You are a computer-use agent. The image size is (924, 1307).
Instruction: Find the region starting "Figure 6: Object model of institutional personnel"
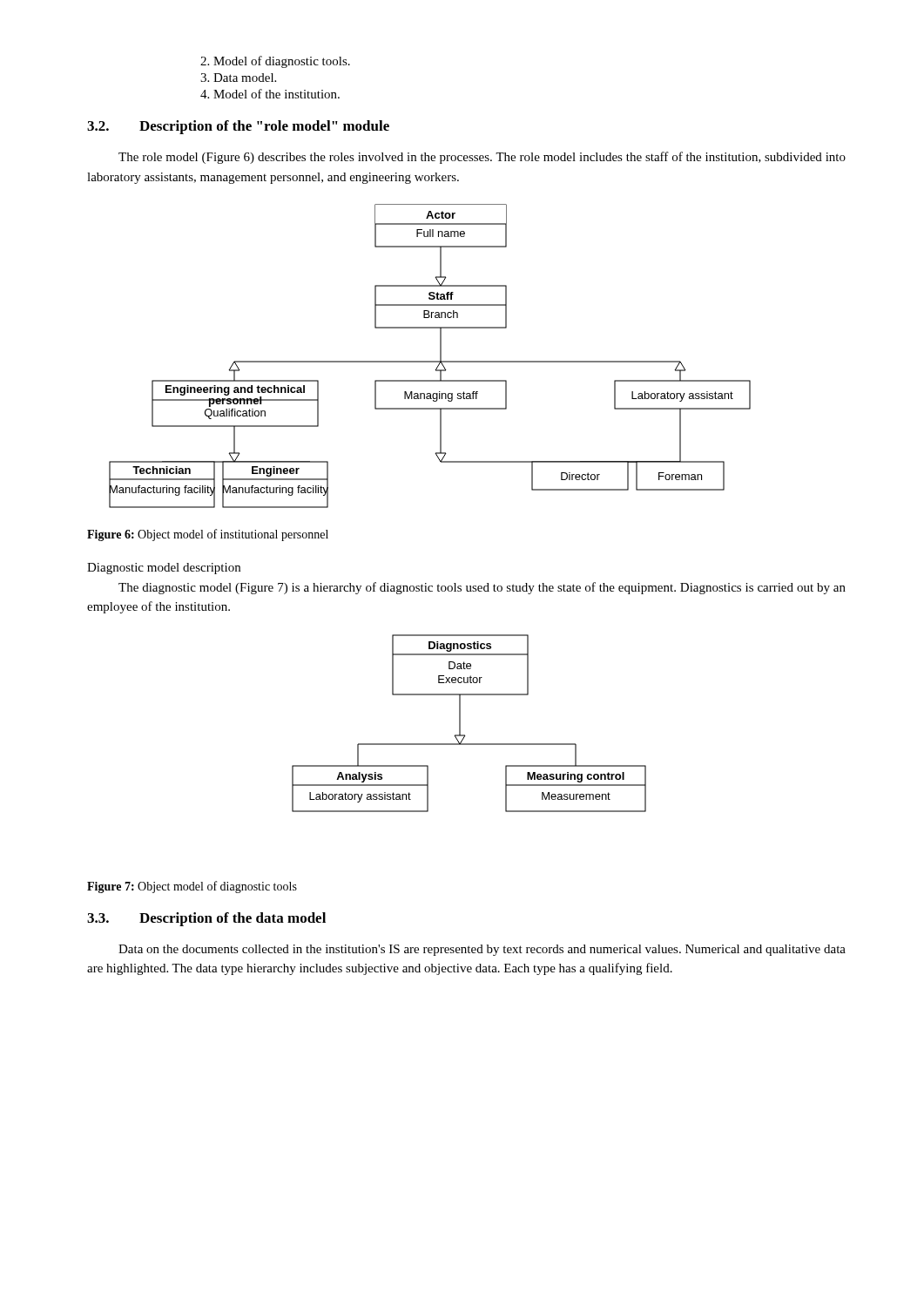click(208, 535)
